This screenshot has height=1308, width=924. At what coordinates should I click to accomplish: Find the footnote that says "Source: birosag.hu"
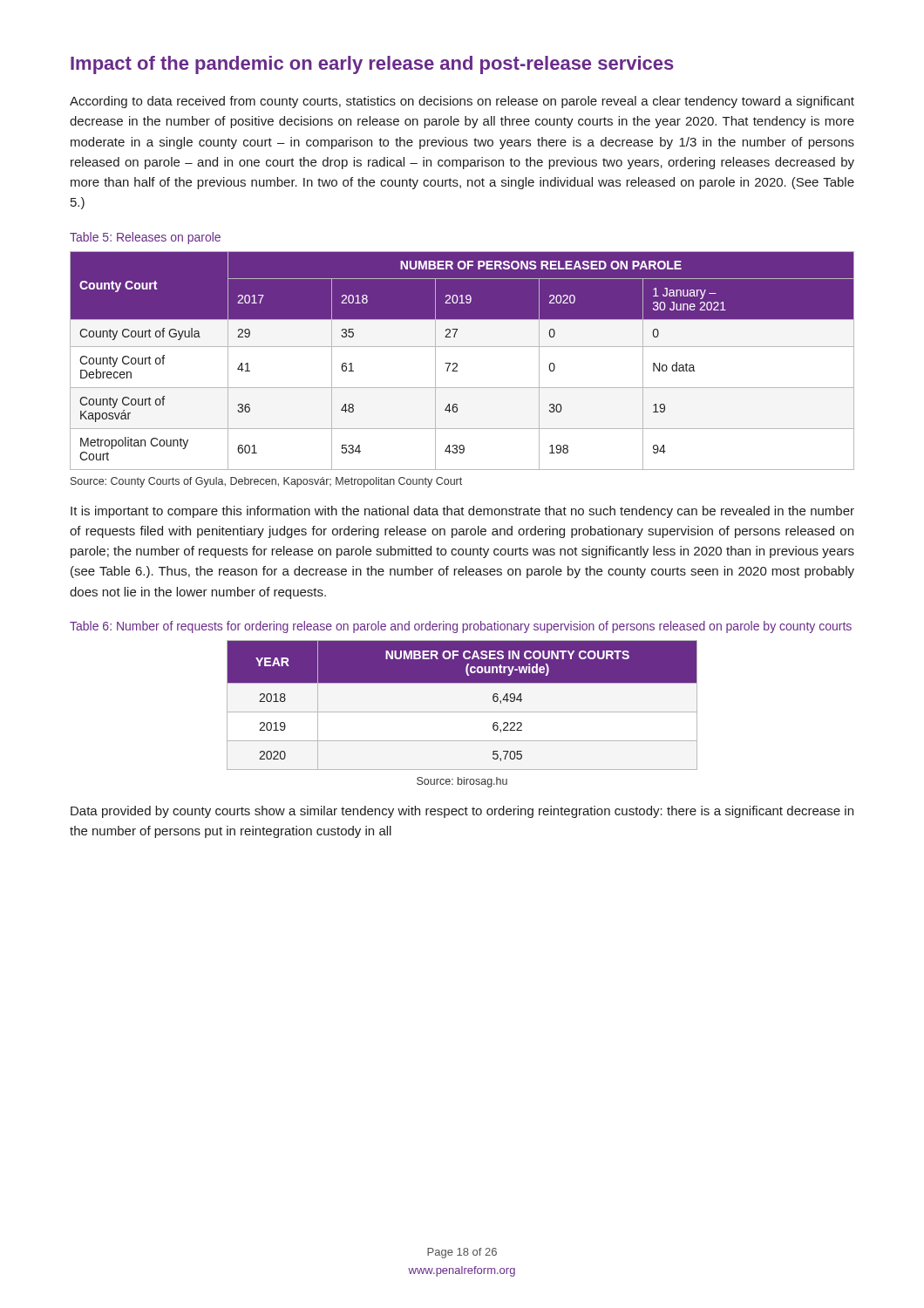(x=462, y=781)
